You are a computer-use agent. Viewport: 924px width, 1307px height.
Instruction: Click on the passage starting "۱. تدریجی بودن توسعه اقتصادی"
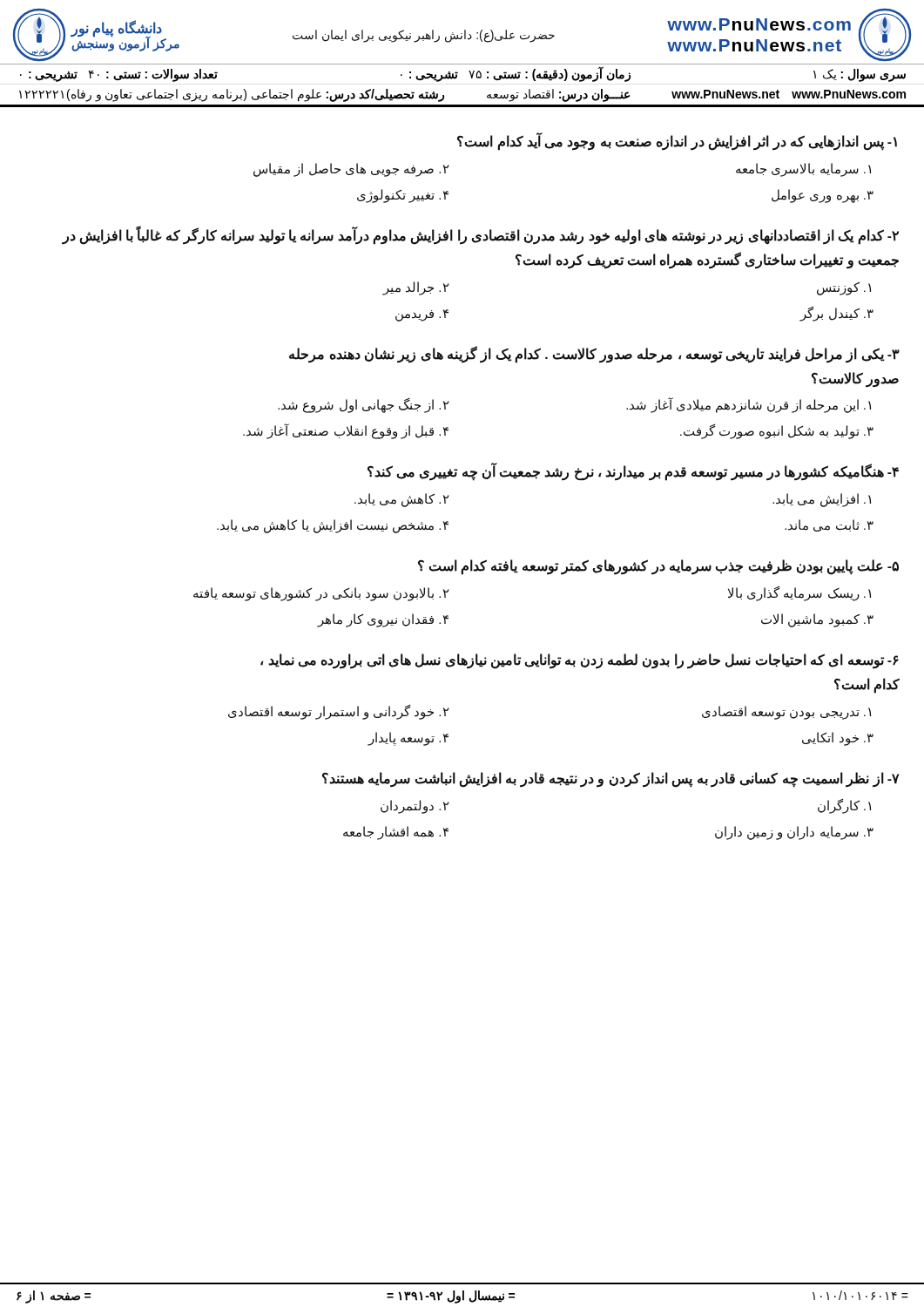point(787,711)
